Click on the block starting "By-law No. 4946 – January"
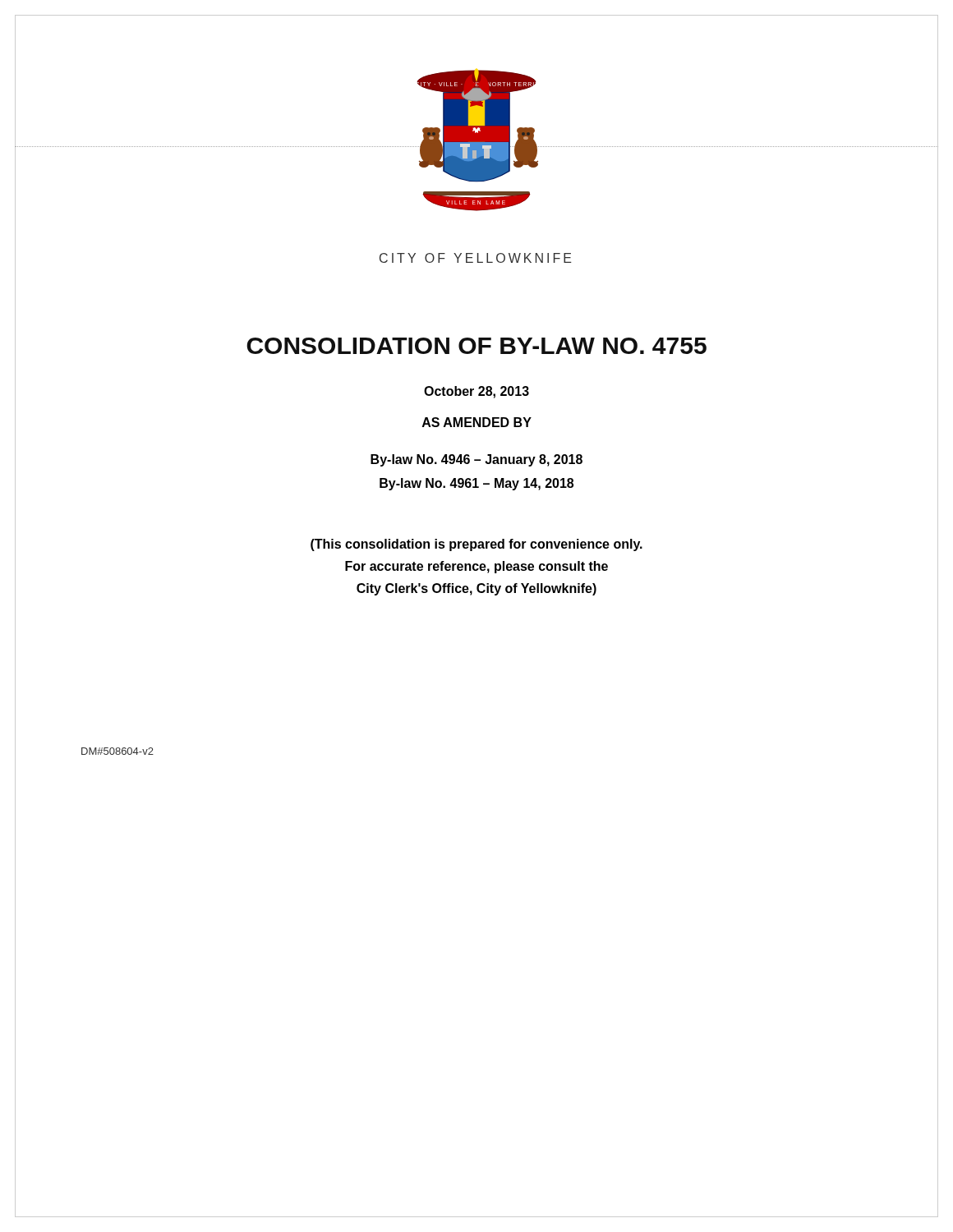The width and height of the screenshot is (953, 1232). pyautogui.click(x=476, y=471)
